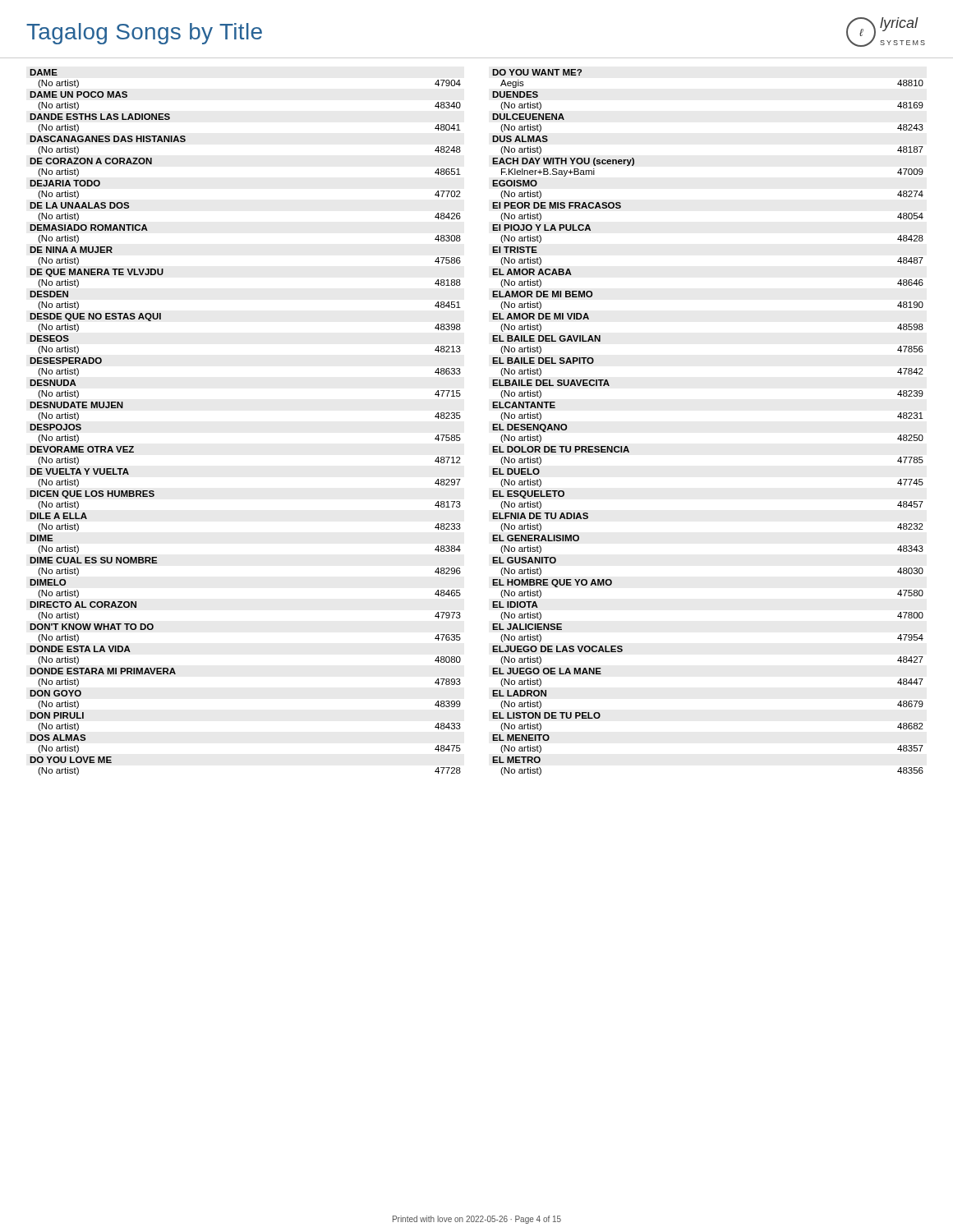Locate the list item that reads "DON GOYO (No artist)48399"

[x=55, y=693]
